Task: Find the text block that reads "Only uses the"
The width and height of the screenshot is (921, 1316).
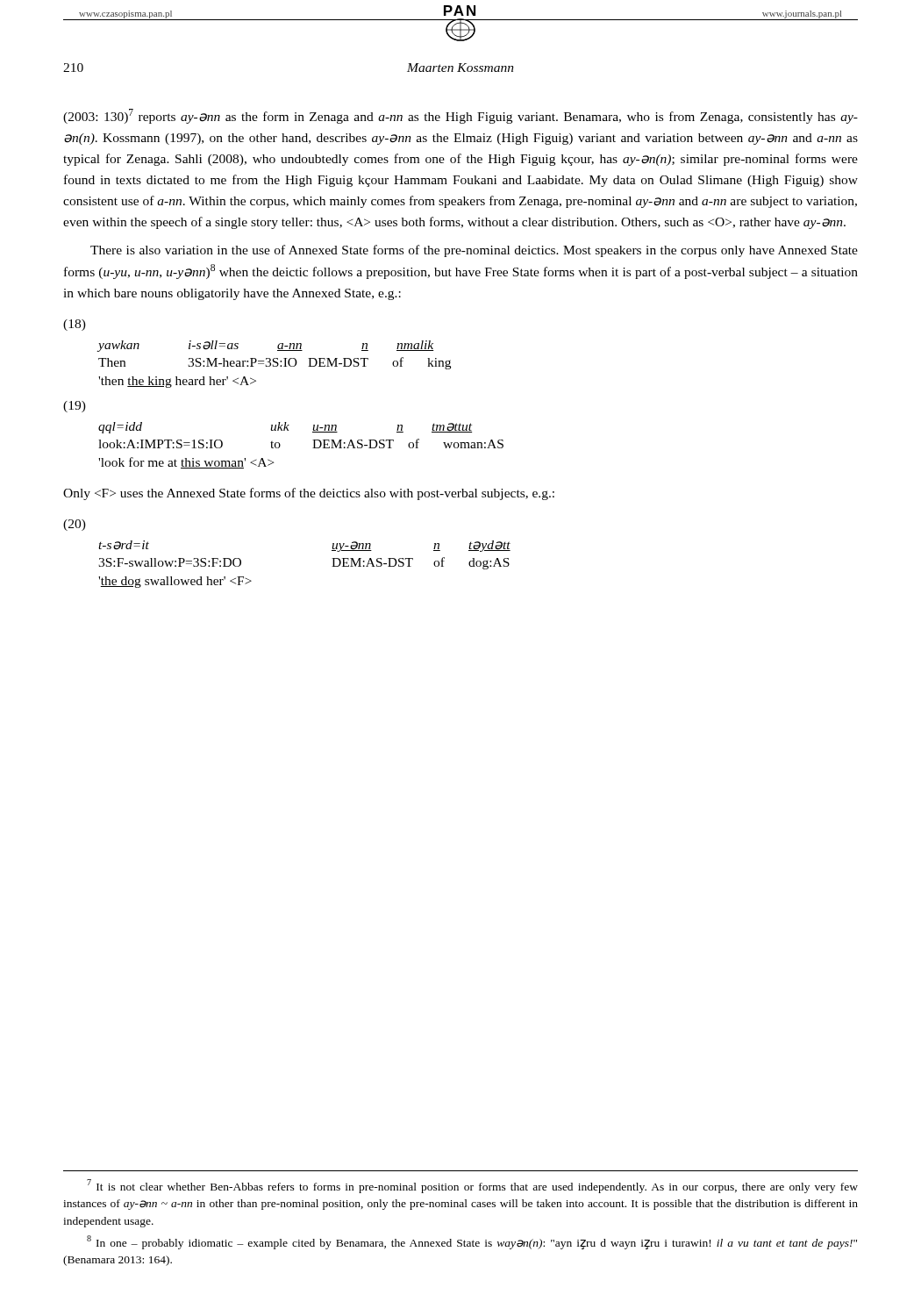Action: (460, 494)
